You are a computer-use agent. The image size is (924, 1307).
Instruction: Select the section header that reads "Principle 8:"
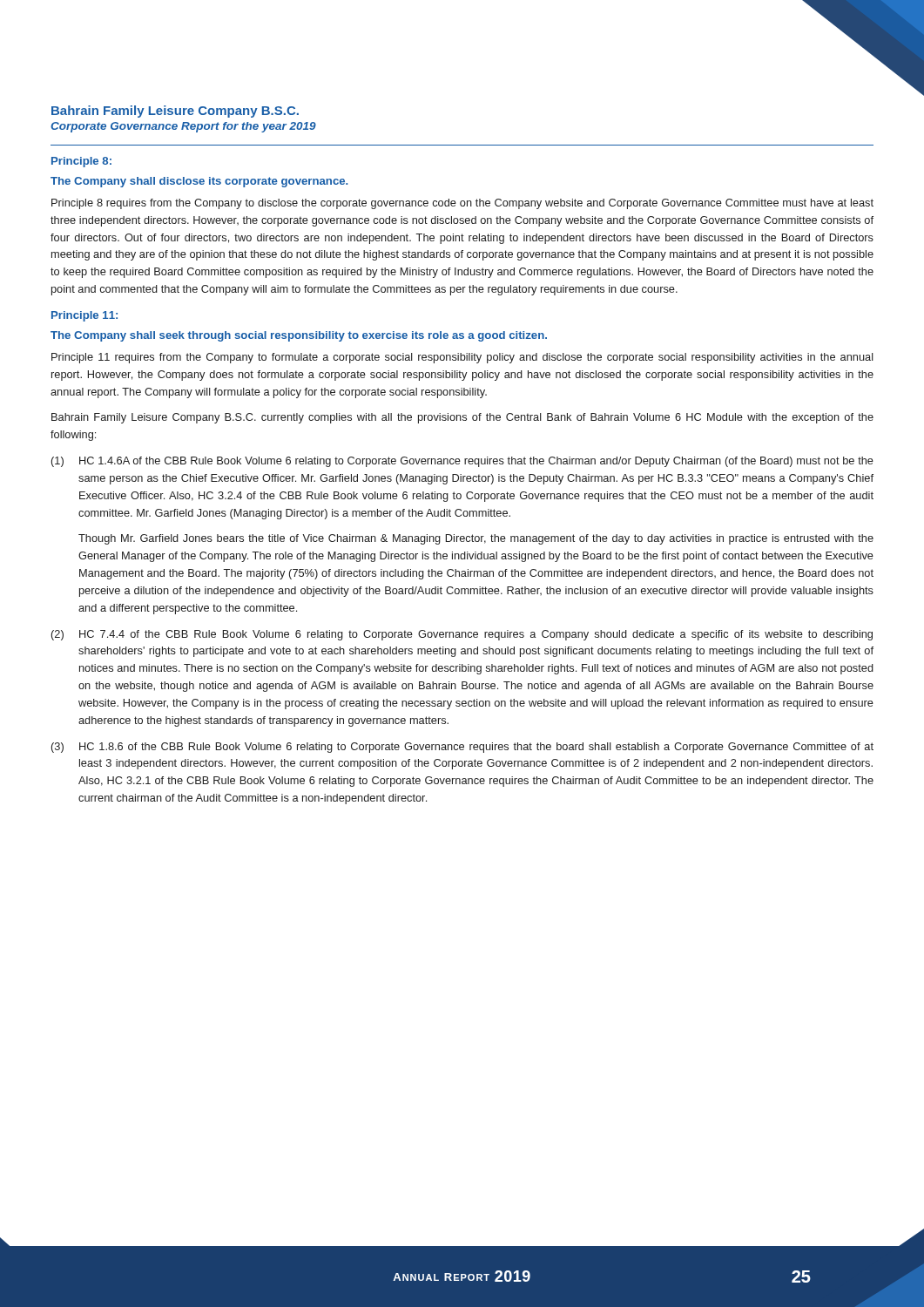pyautogui.click(x=81, y=162)
